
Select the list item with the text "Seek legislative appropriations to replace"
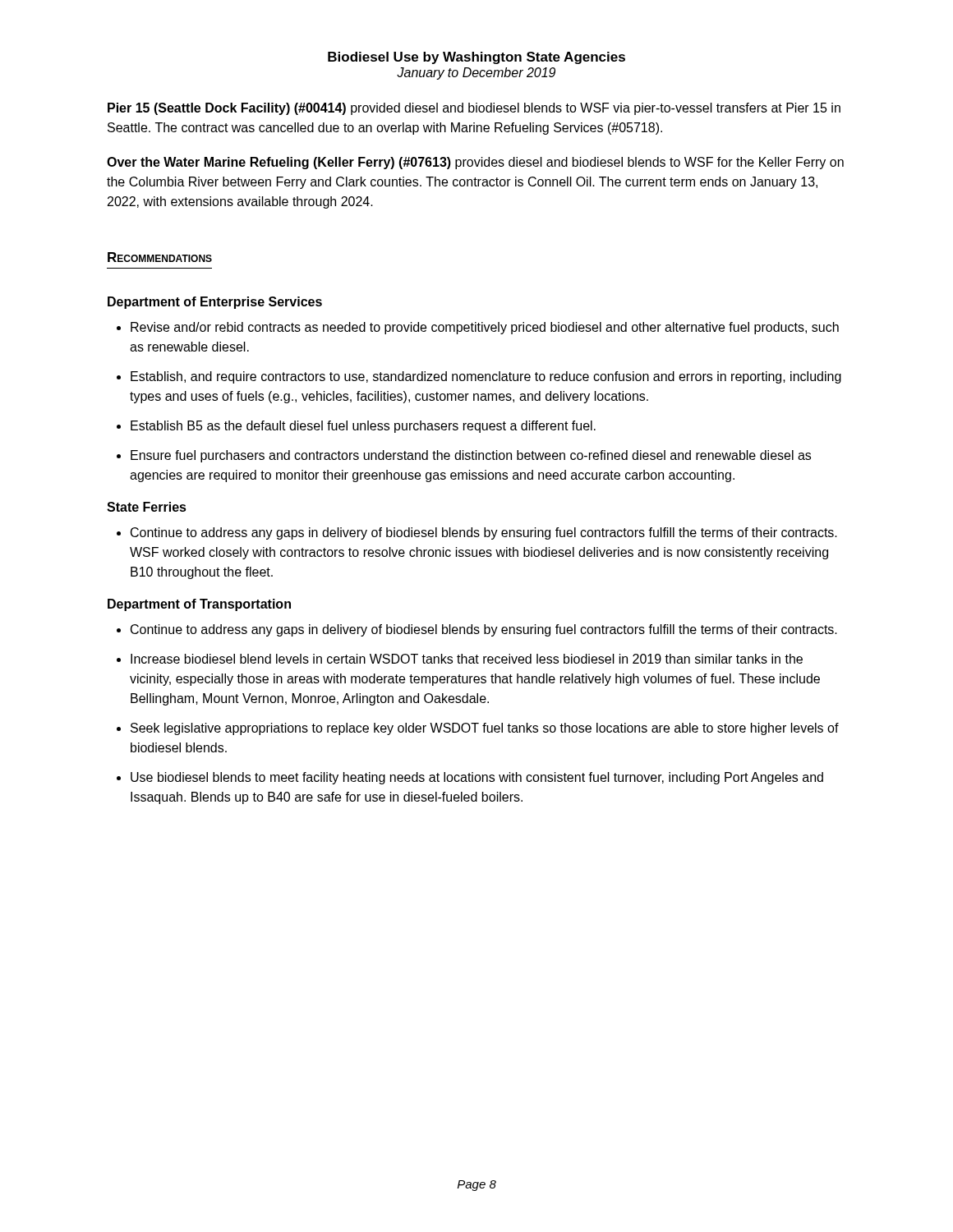(484, 738)
